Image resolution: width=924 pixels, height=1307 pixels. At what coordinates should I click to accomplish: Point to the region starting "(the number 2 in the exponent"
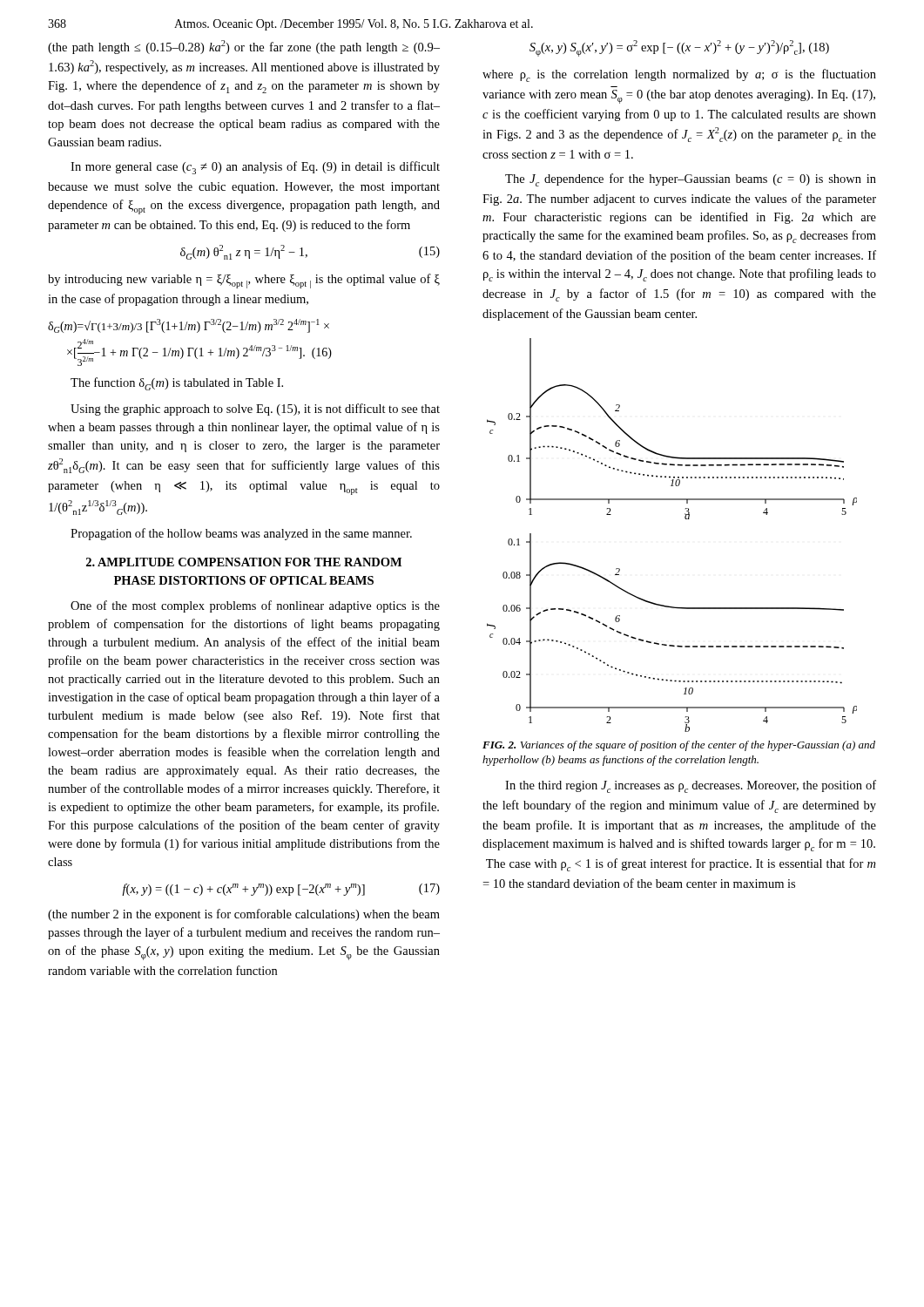(244, 942)
